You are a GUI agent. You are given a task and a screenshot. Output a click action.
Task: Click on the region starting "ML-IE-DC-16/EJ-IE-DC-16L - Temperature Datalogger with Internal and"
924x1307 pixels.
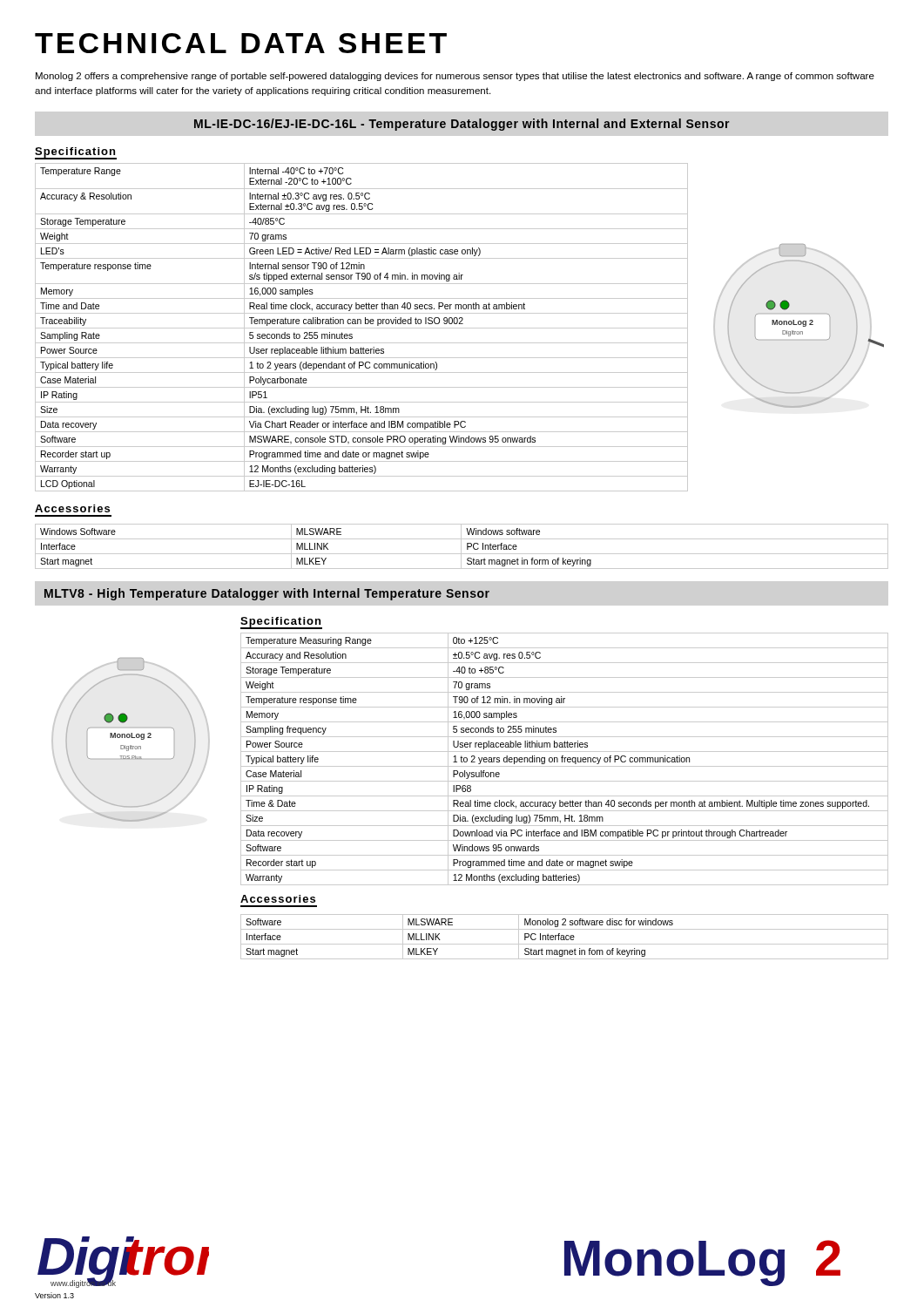[462, 123]
